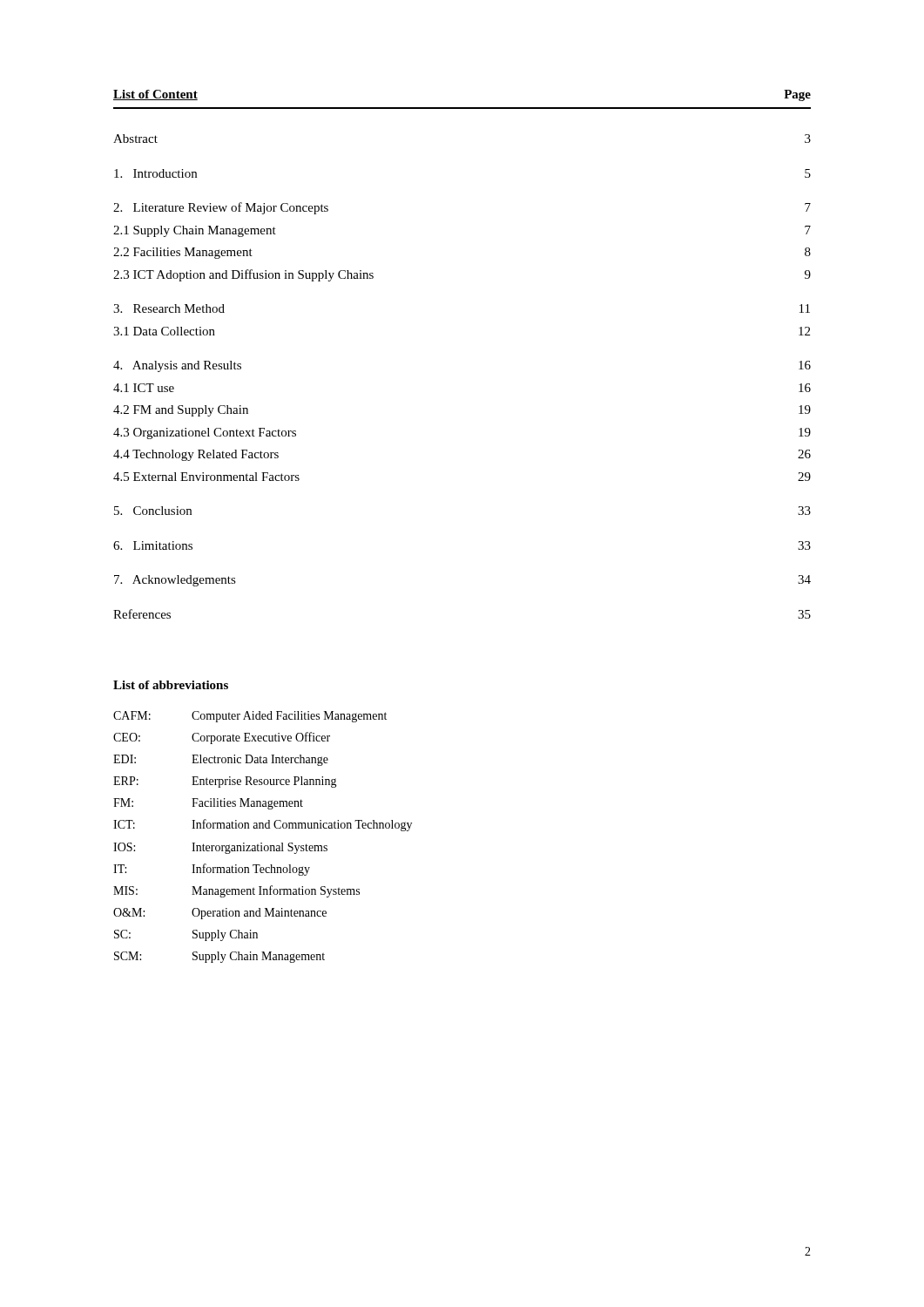Find the table that mentions "Information Technology"

[462, 836]
